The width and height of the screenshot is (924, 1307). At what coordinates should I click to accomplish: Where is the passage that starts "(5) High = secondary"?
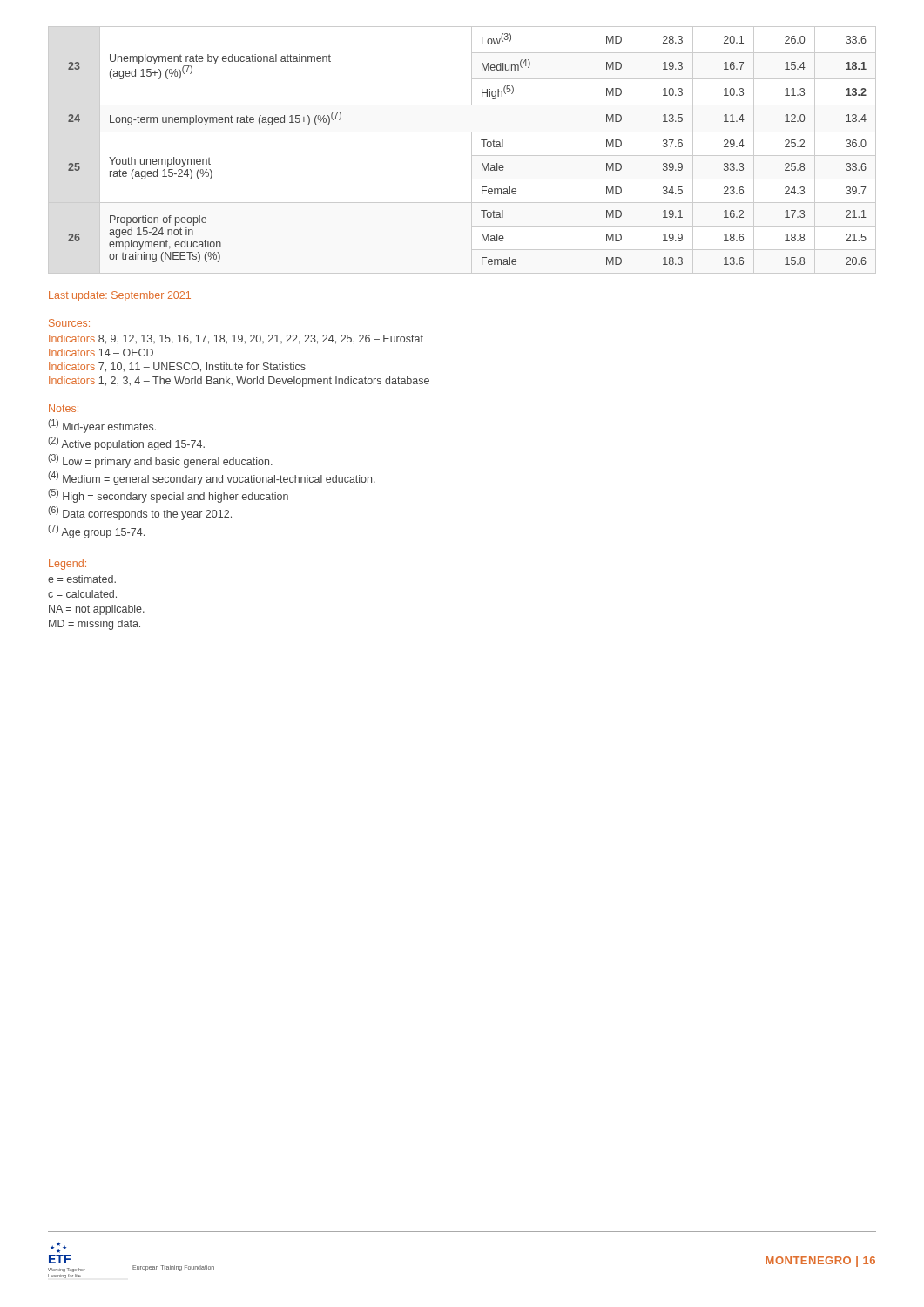coord(168,496)
